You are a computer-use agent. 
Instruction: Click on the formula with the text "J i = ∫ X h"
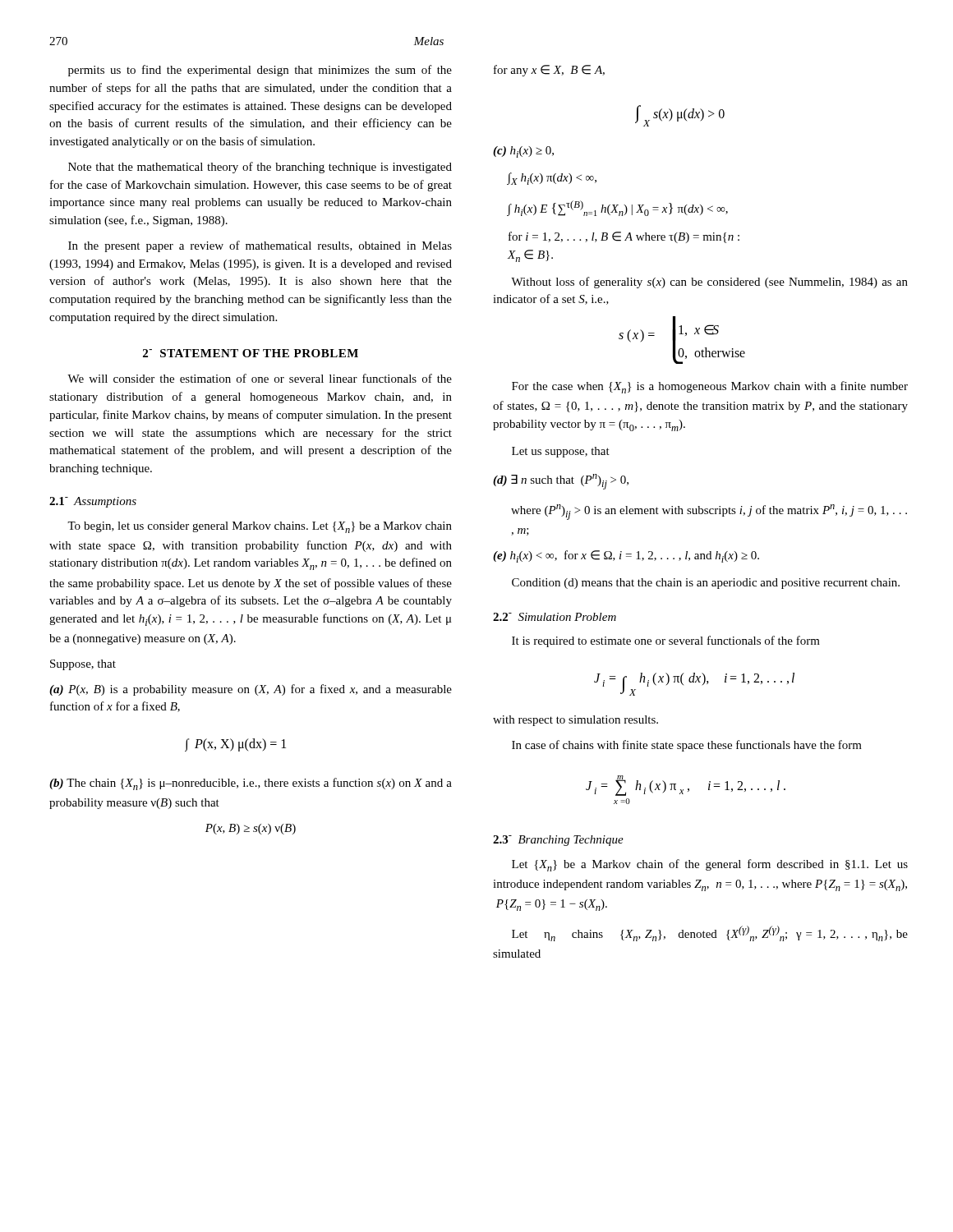pyautogui.click(x=700, y=678)
